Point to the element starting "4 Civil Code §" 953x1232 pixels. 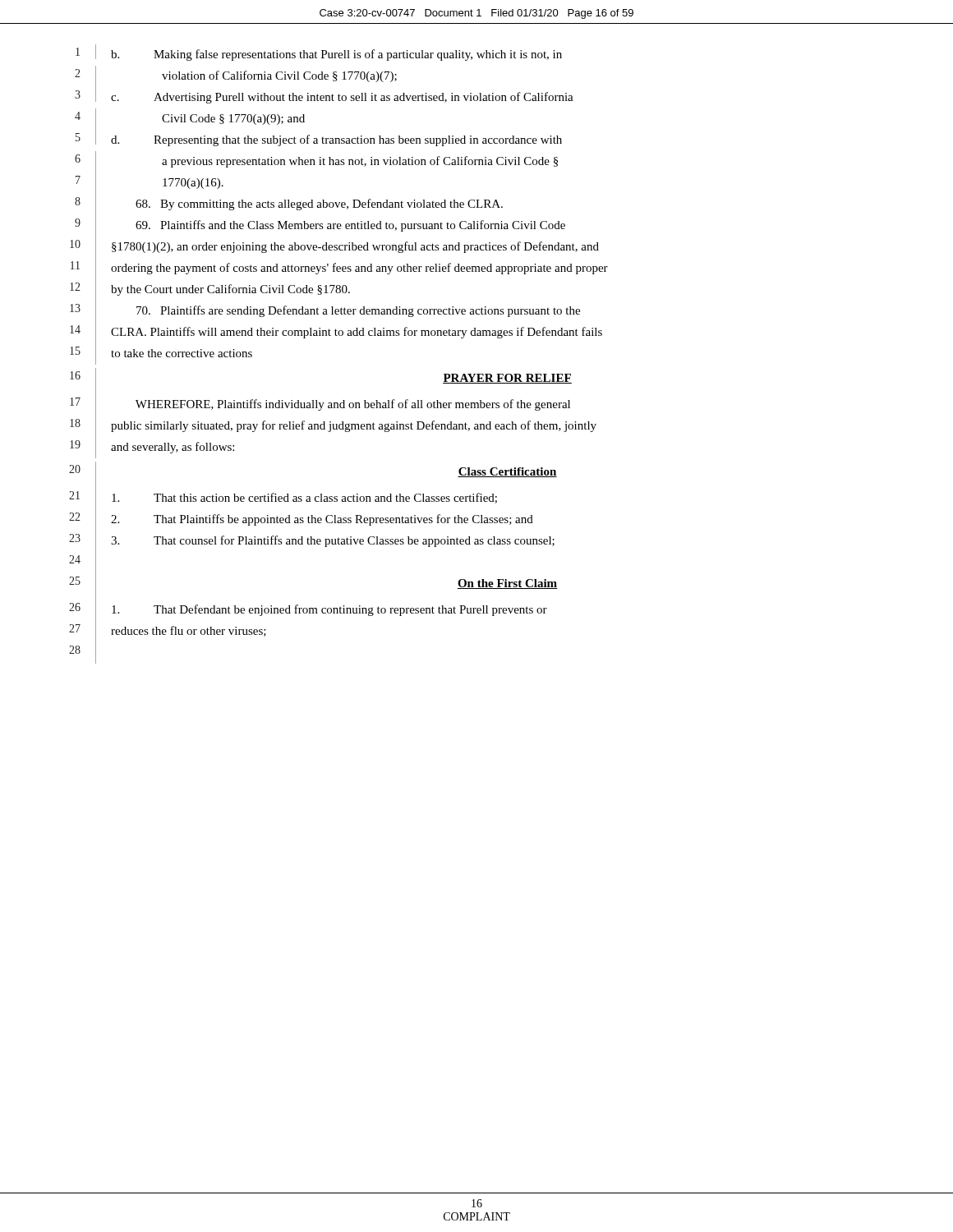pyautogui.click(x=190, y=119)
